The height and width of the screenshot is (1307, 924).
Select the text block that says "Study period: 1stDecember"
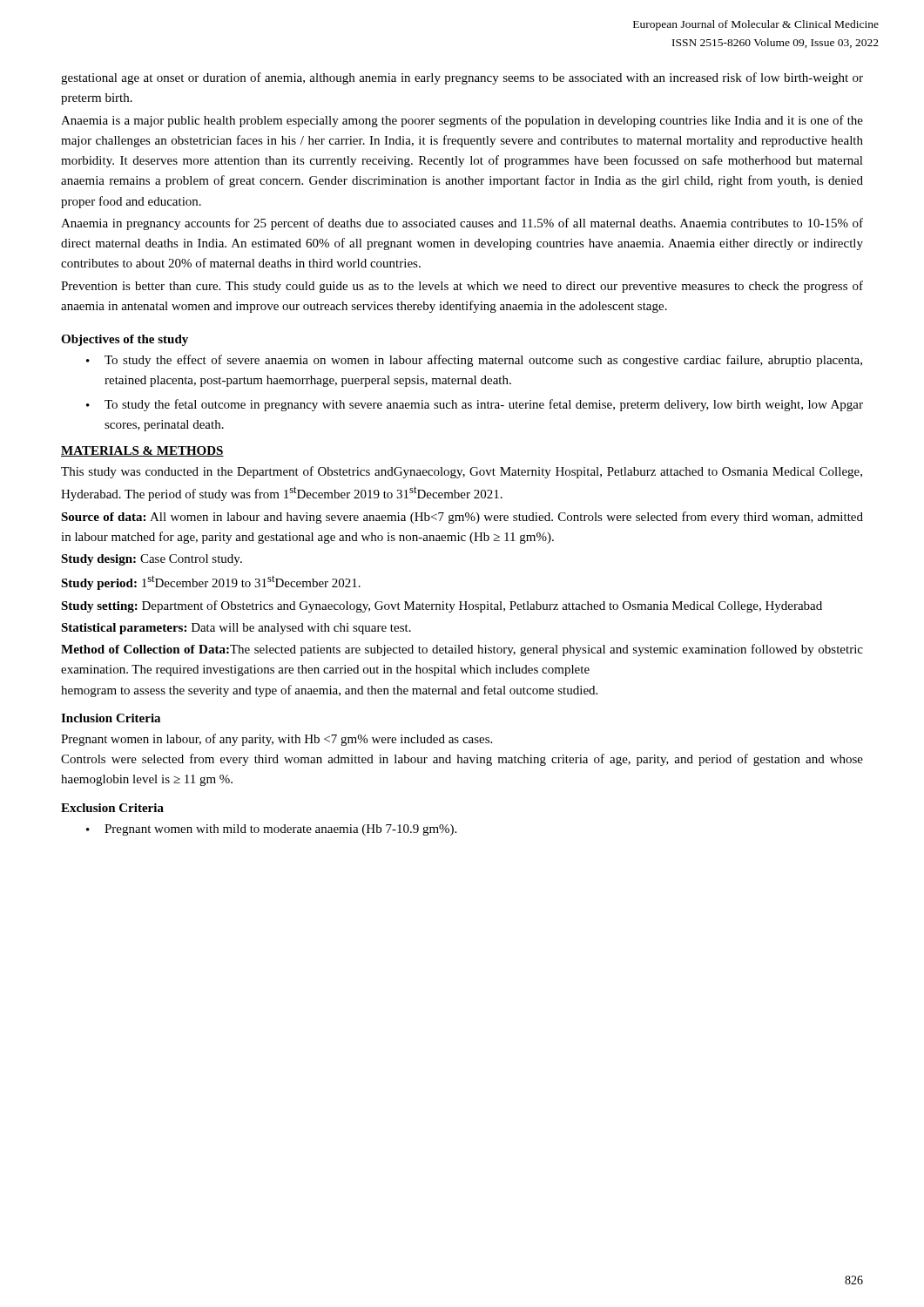[211, 581]
